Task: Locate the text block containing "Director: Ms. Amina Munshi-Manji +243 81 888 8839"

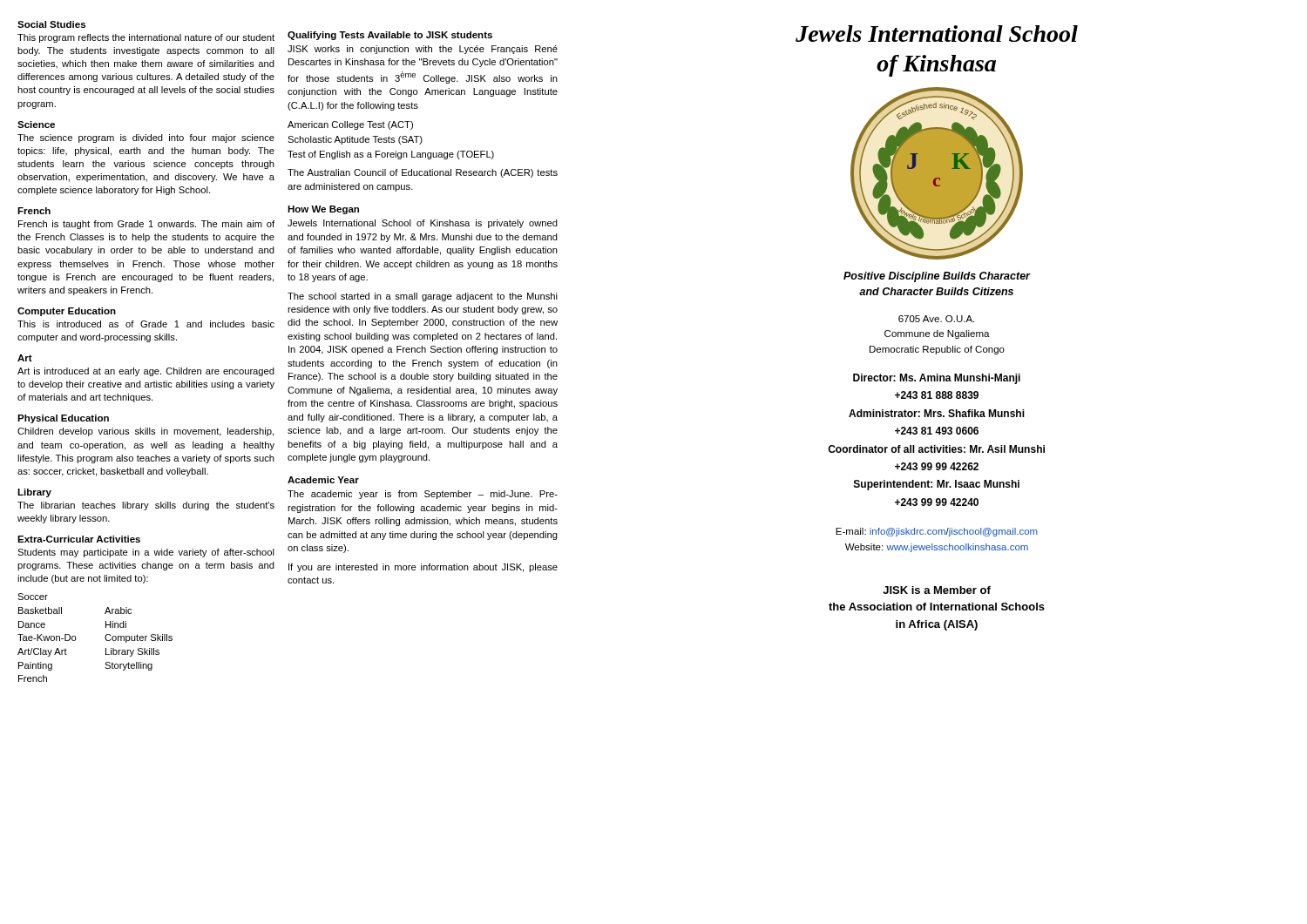Action: click(x=937, y=440)
